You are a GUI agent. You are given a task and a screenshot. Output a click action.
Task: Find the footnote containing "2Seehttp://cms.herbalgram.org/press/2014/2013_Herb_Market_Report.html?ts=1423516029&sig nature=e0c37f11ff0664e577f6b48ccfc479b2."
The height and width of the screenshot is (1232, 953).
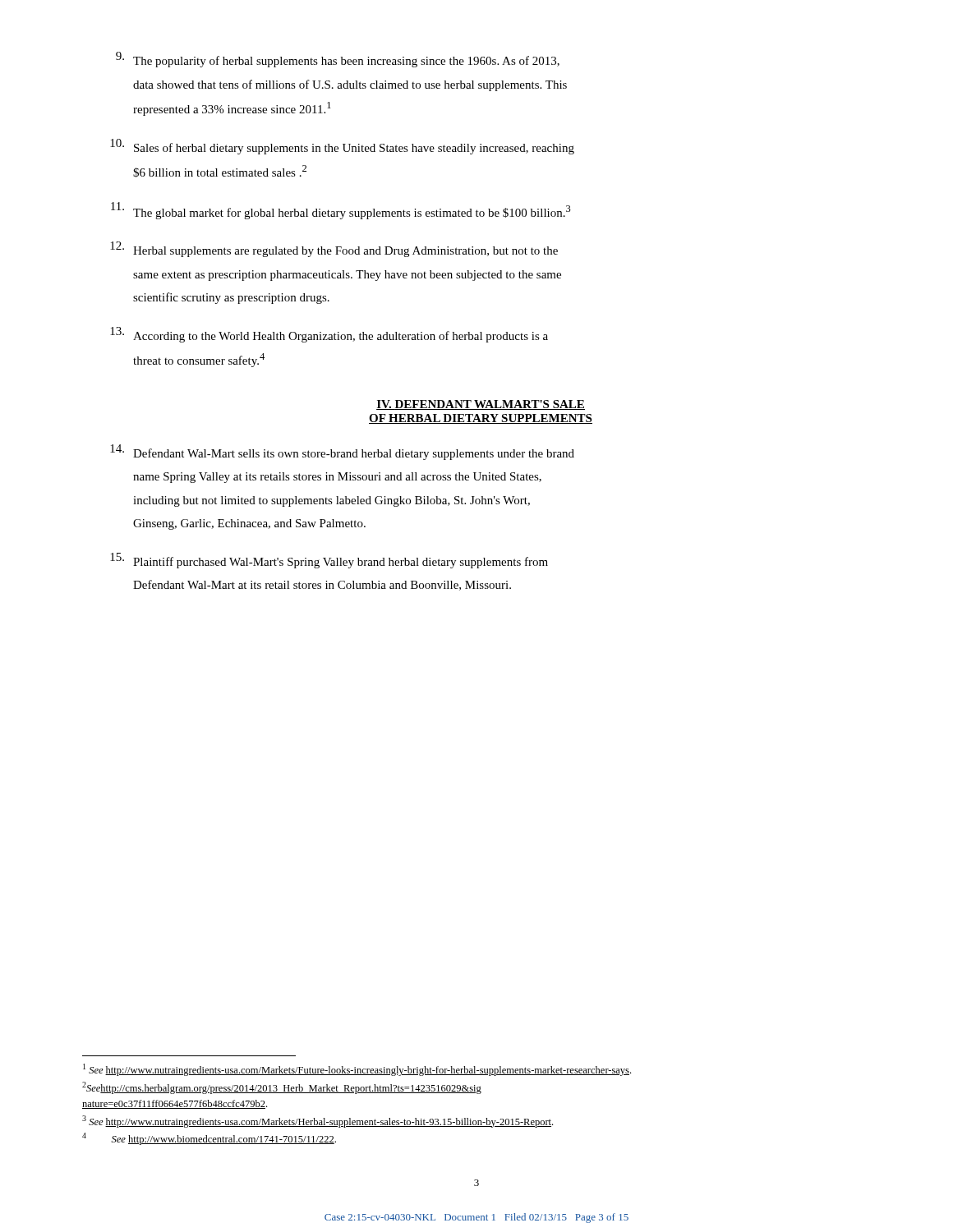click(x=282, y=1095)
